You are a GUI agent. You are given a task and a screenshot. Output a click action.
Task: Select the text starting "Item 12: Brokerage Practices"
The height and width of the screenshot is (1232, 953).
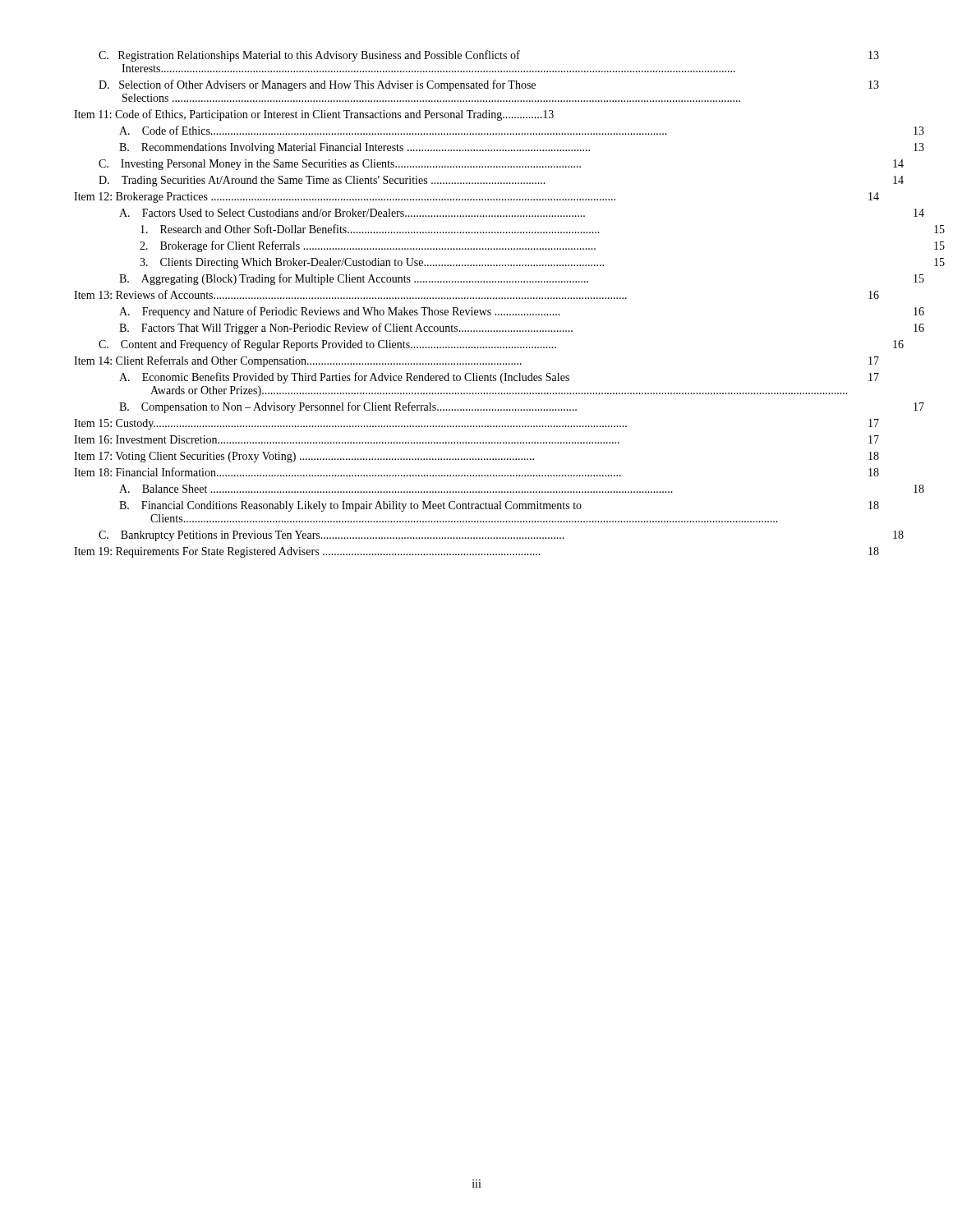point(476,197)
